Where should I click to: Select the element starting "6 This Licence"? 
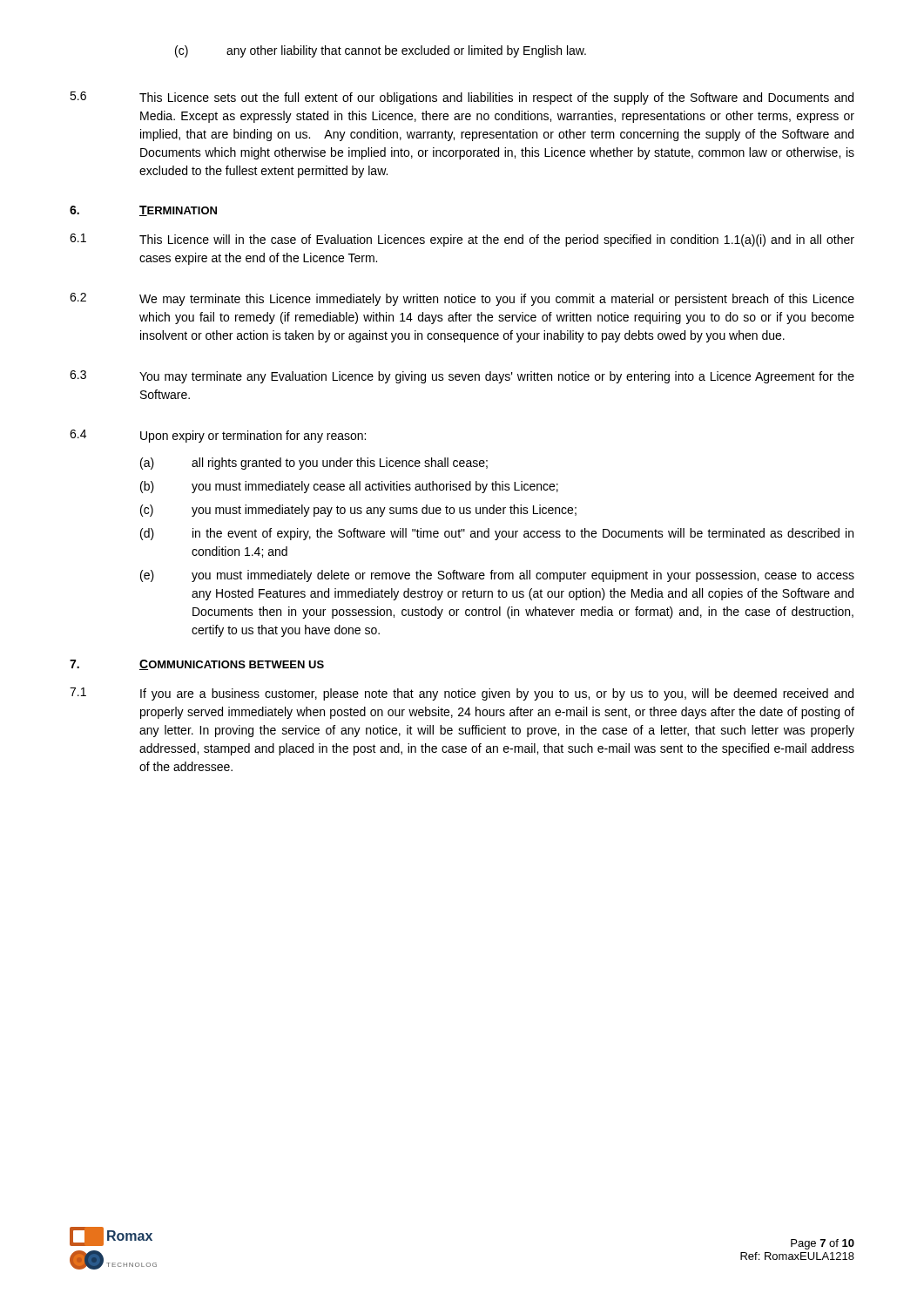point(462,135)
